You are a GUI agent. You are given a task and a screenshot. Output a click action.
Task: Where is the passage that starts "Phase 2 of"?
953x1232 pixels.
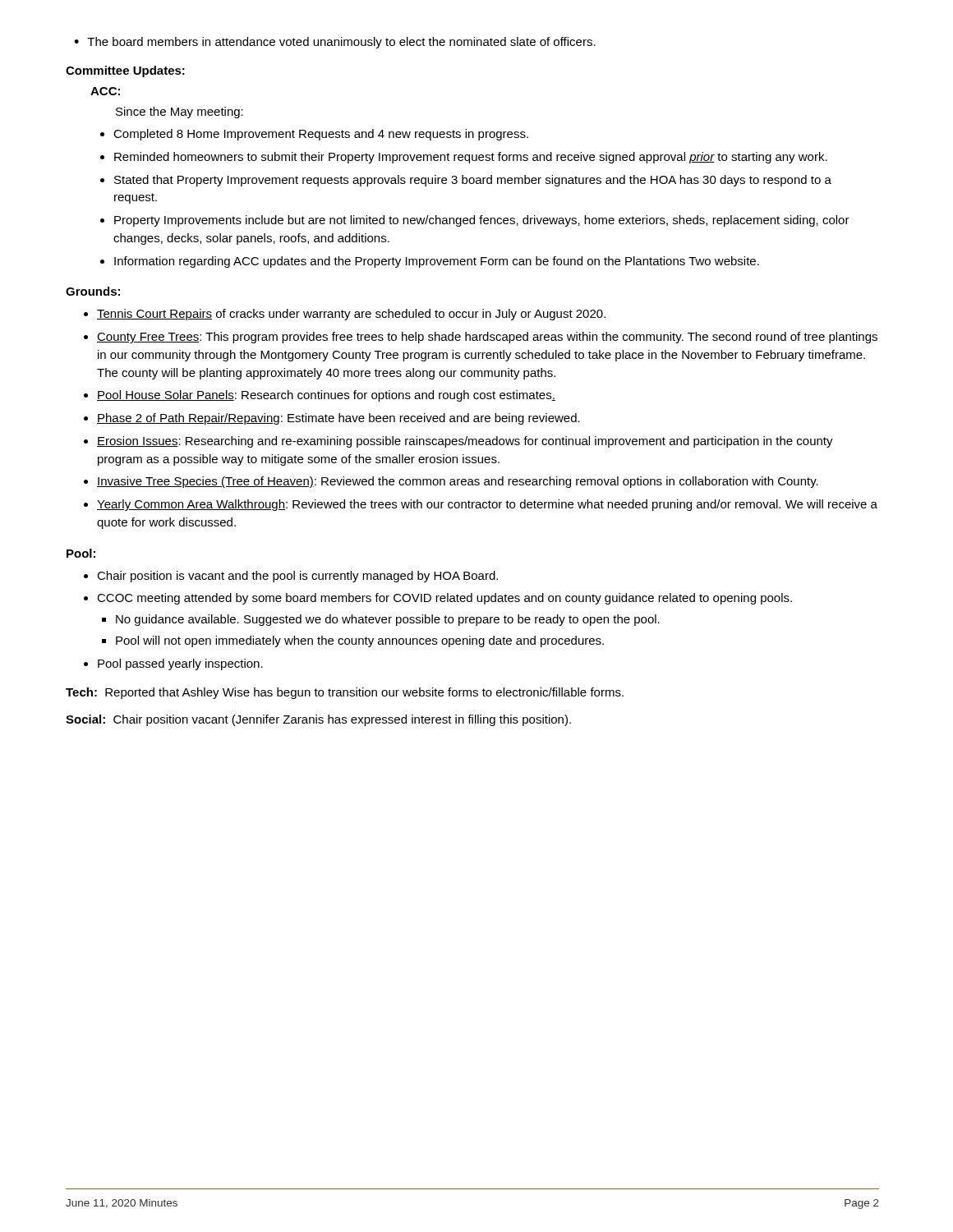pos(339,418)
